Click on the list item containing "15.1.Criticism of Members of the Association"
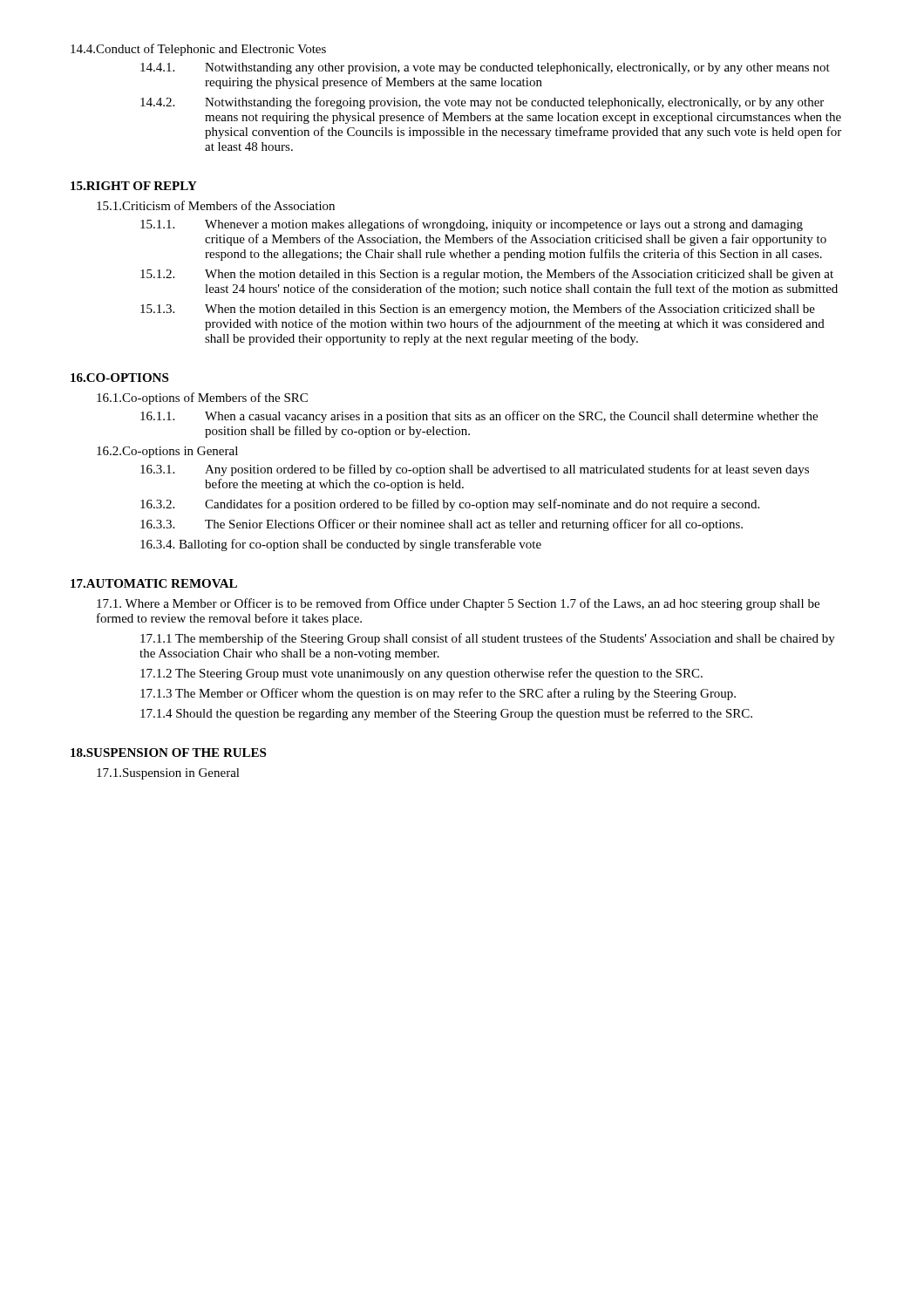Viewport: 924px width, 1308px height. pos(216,206)
